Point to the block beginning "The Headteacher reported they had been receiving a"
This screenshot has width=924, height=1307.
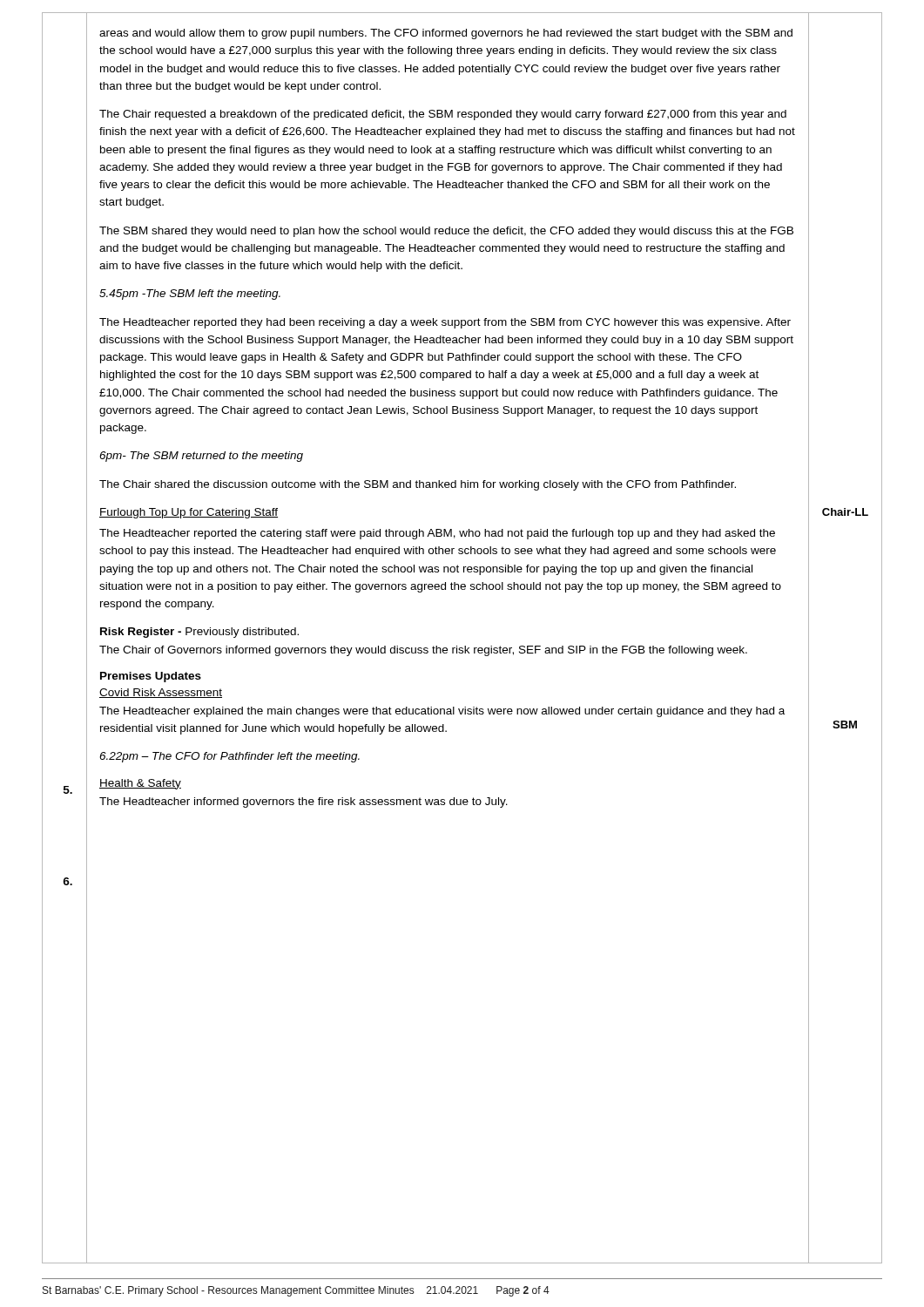[446, 374]
